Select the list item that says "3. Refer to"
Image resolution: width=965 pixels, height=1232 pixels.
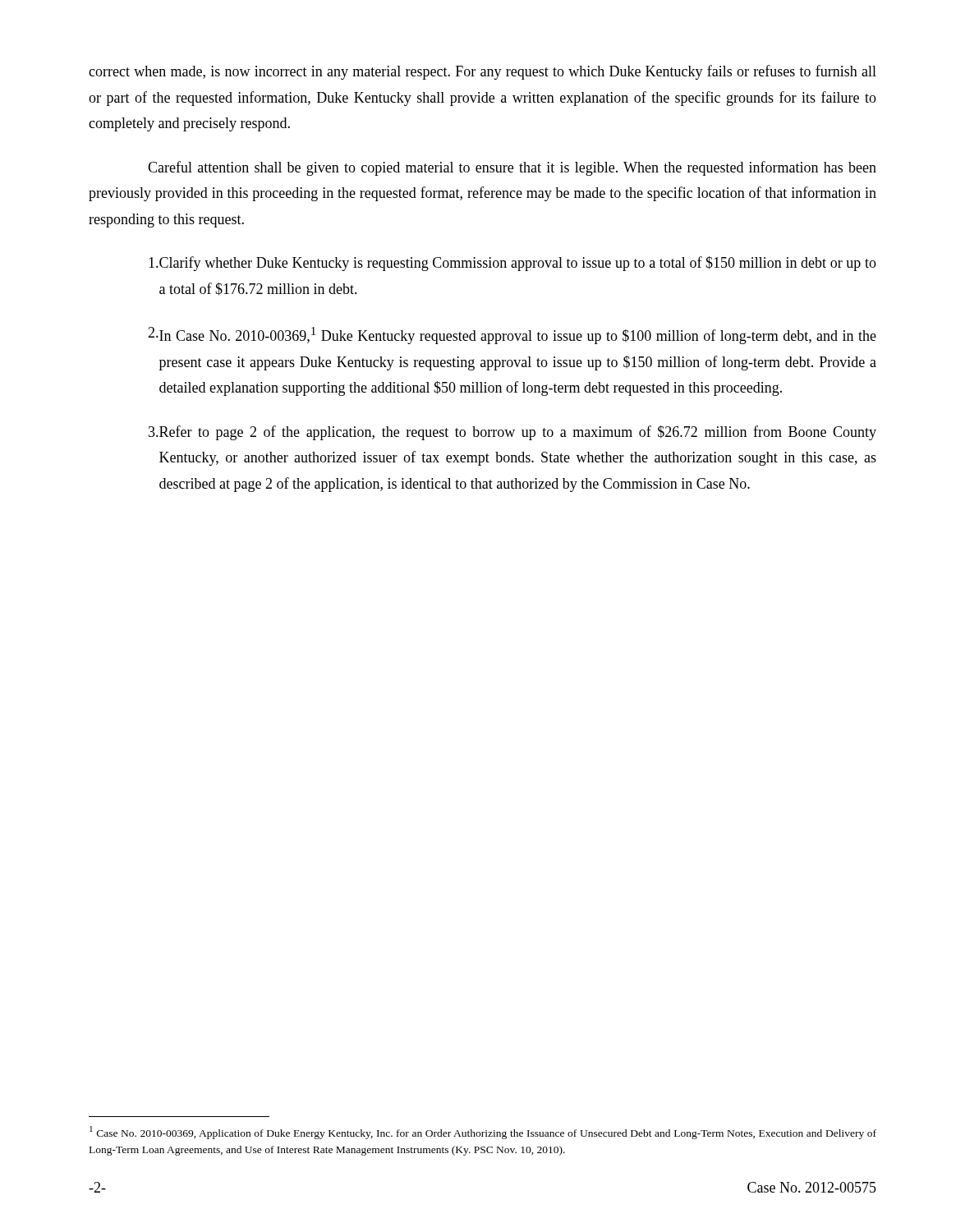click(x=482, y=458)
